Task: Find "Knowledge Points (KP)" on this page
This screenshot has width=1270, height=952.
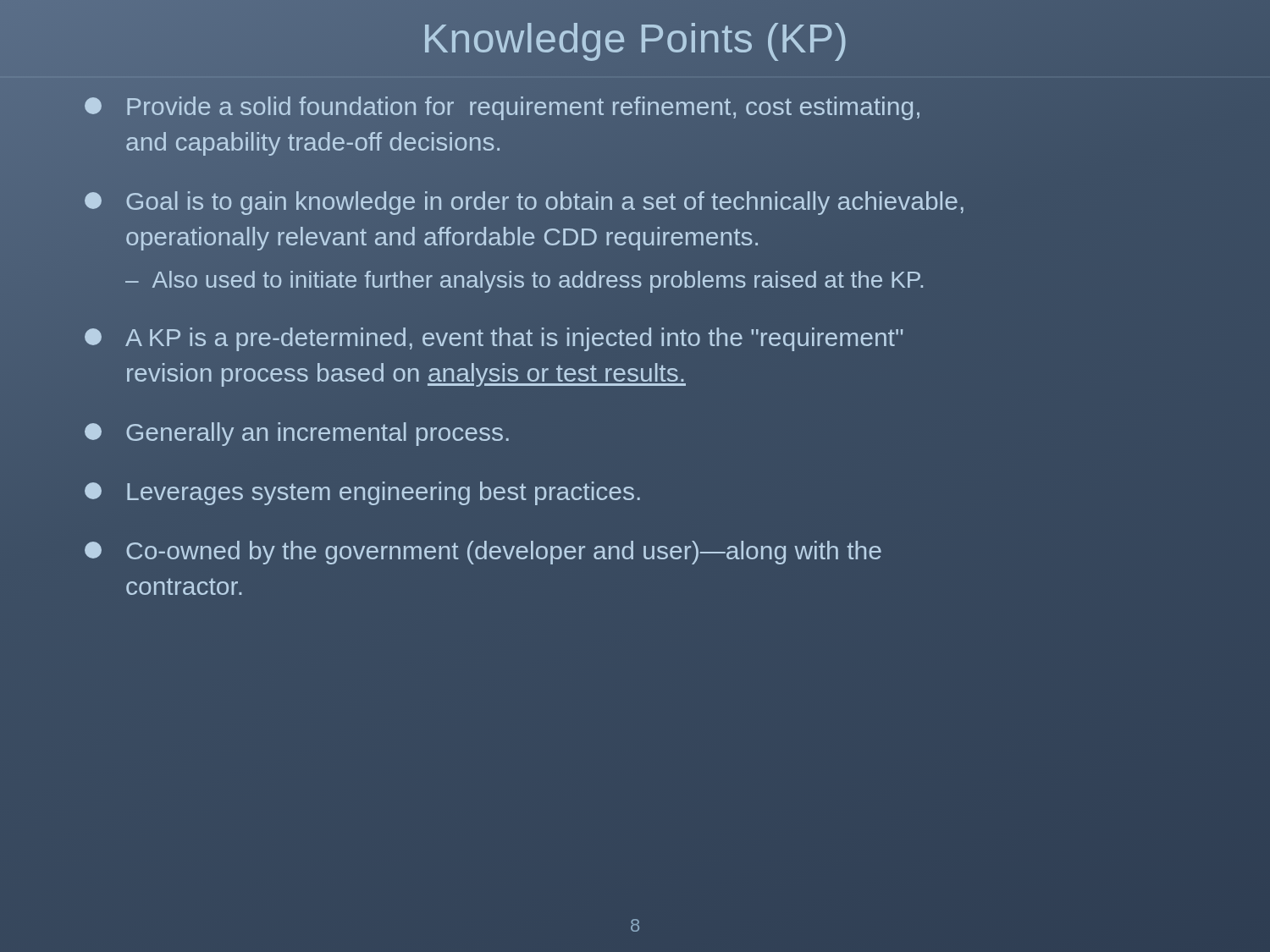Action: (x=635, y=38)
